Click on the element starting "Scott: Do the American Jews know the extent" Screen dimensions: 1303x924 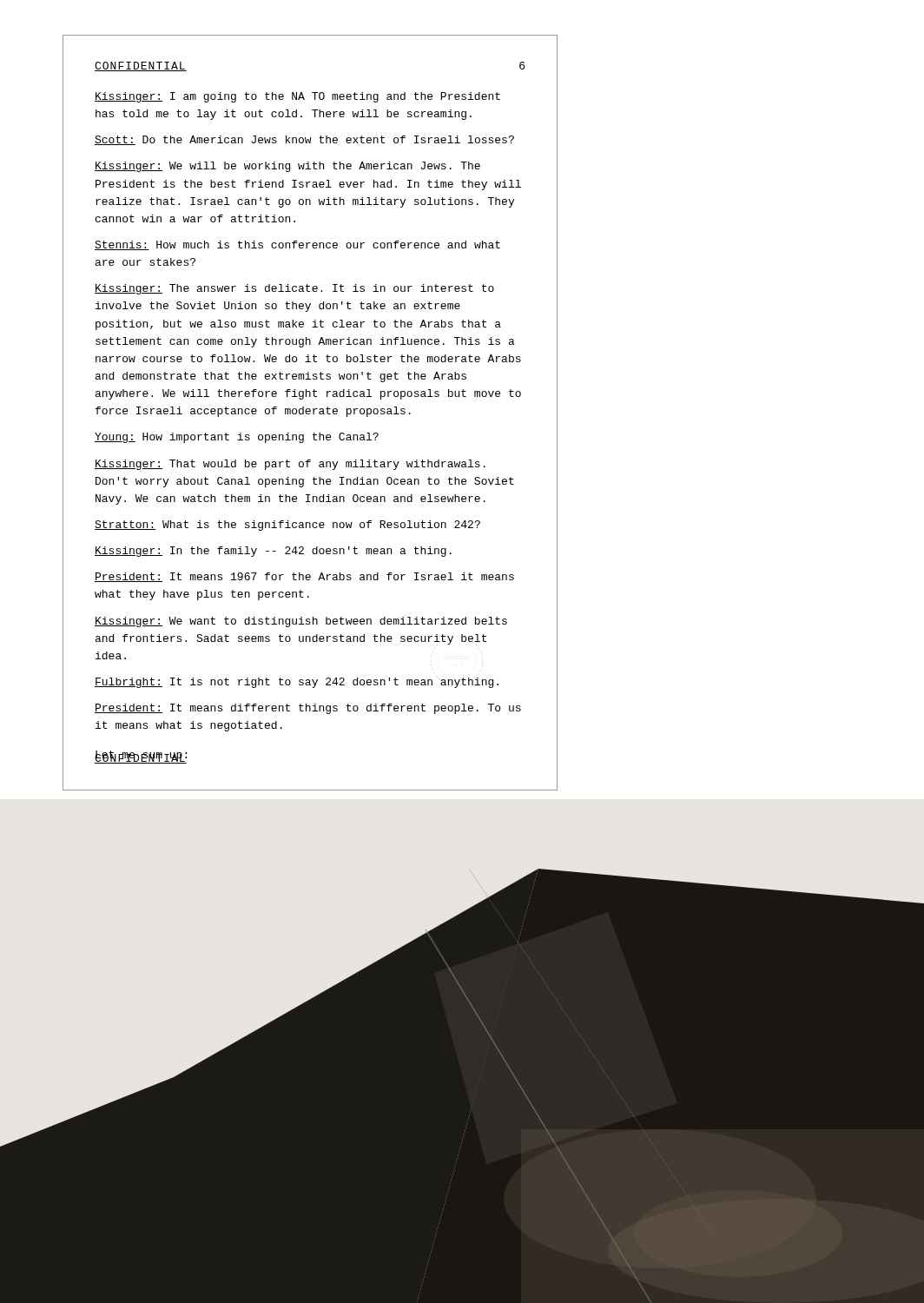305,141
